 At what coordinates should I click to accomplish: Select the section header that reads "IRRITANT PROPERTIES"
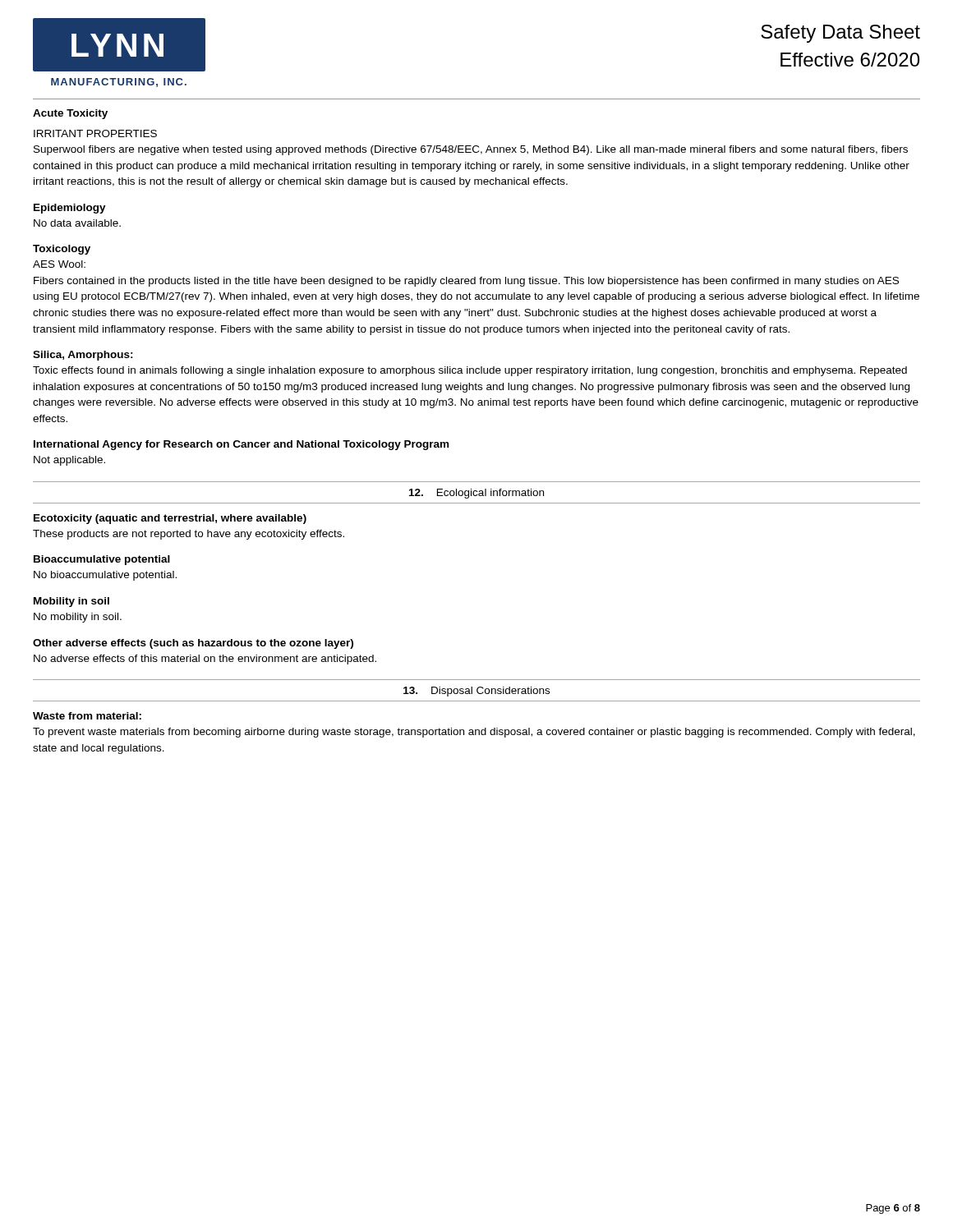(95, 133)
